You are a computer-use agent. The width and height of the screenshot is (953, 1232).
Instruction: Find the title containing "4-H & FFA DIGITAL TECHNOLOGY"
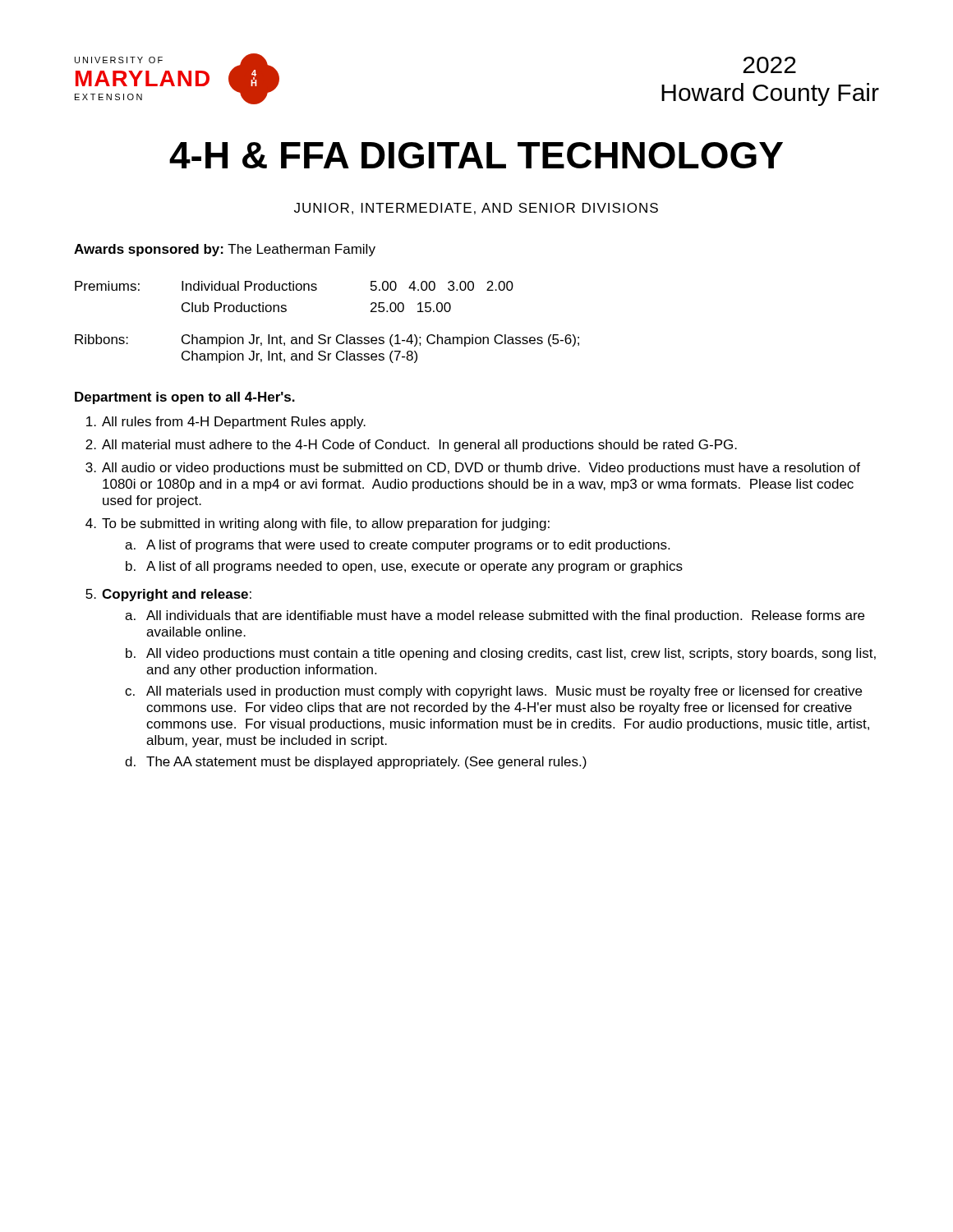[476, 155]
